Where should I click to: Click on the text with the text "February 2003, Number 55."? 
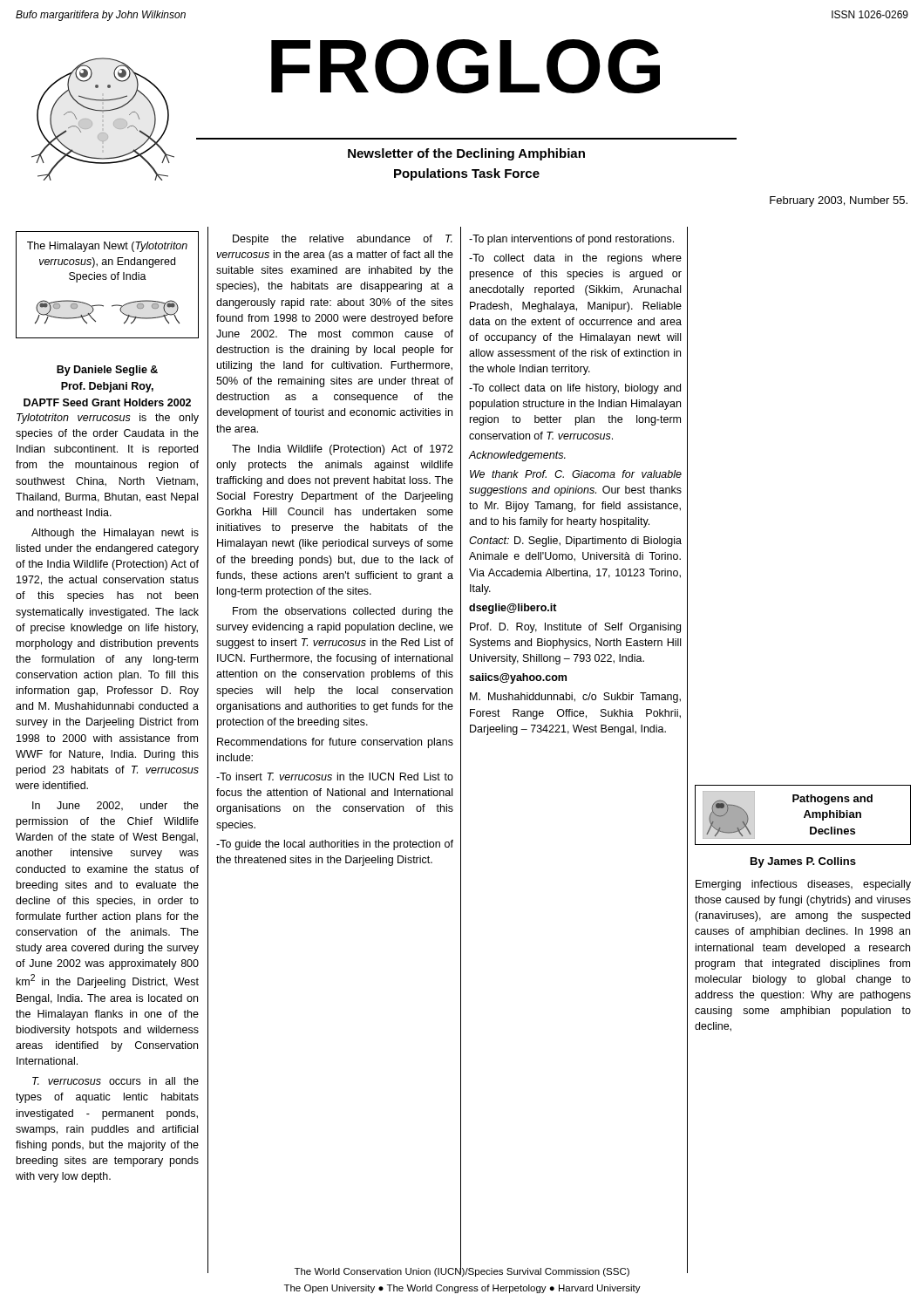839,200
